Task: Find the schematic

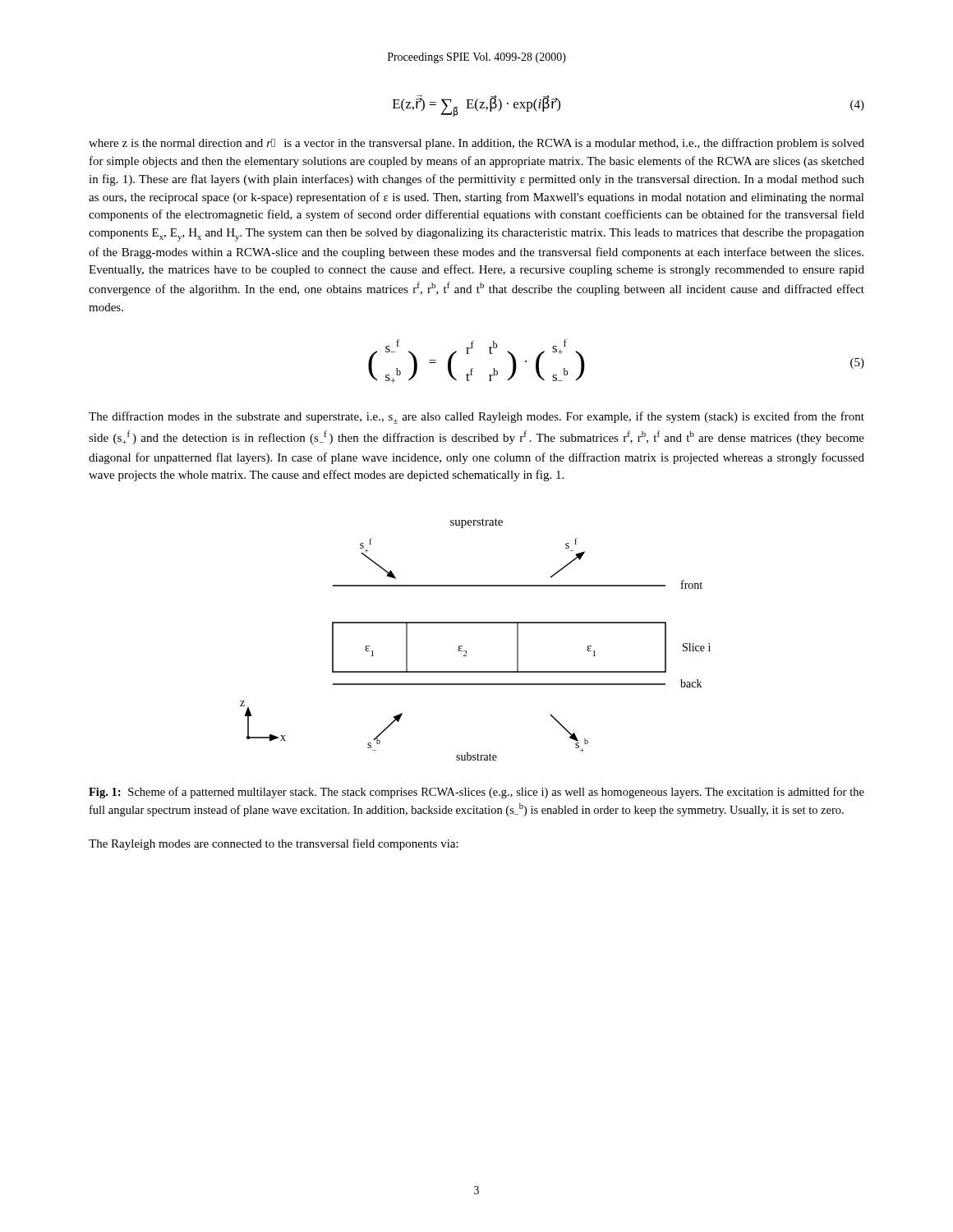Action: 476,643
